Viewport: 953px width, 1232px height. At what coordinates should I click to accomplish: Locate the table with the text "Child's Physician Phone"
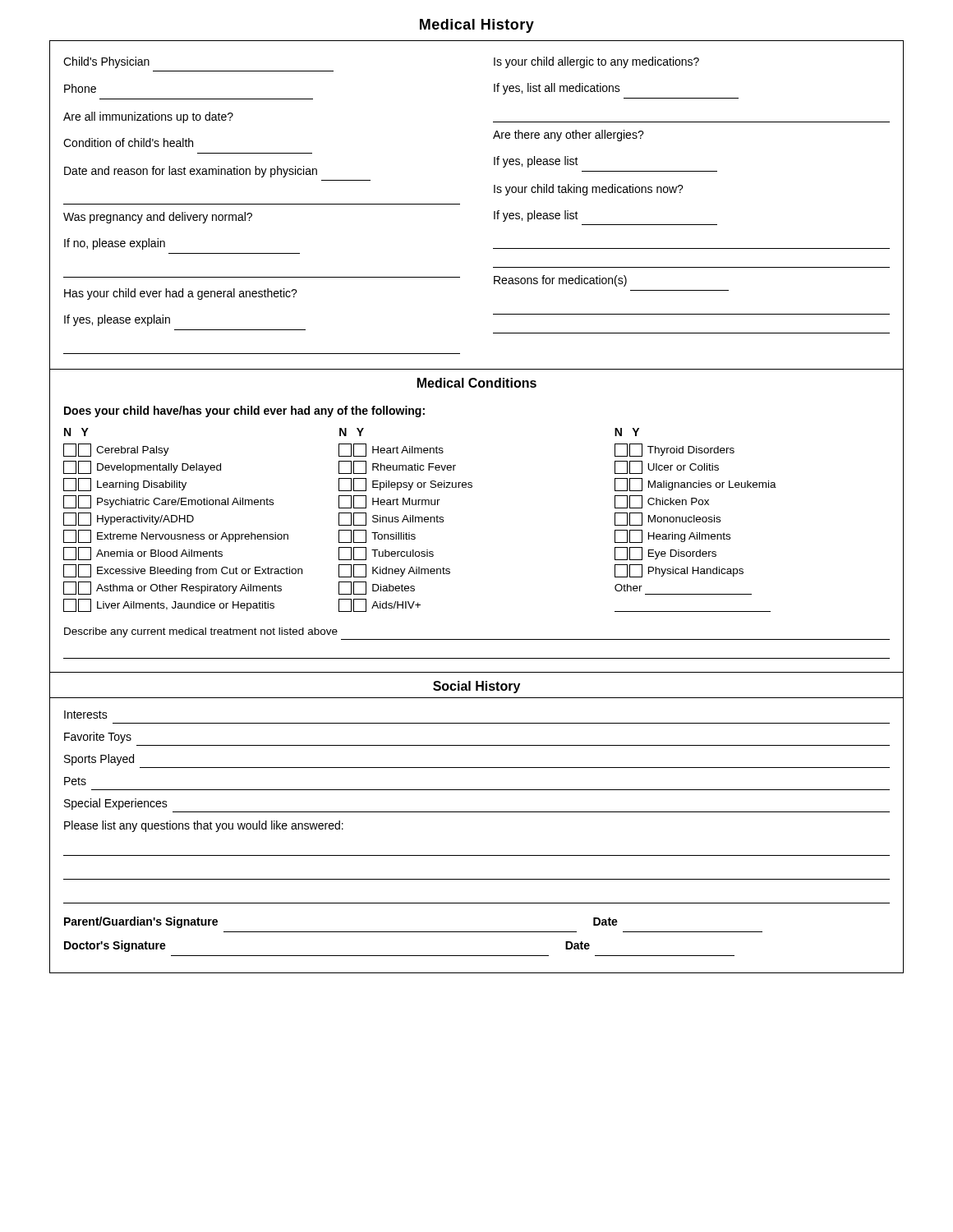coord(476,205)
